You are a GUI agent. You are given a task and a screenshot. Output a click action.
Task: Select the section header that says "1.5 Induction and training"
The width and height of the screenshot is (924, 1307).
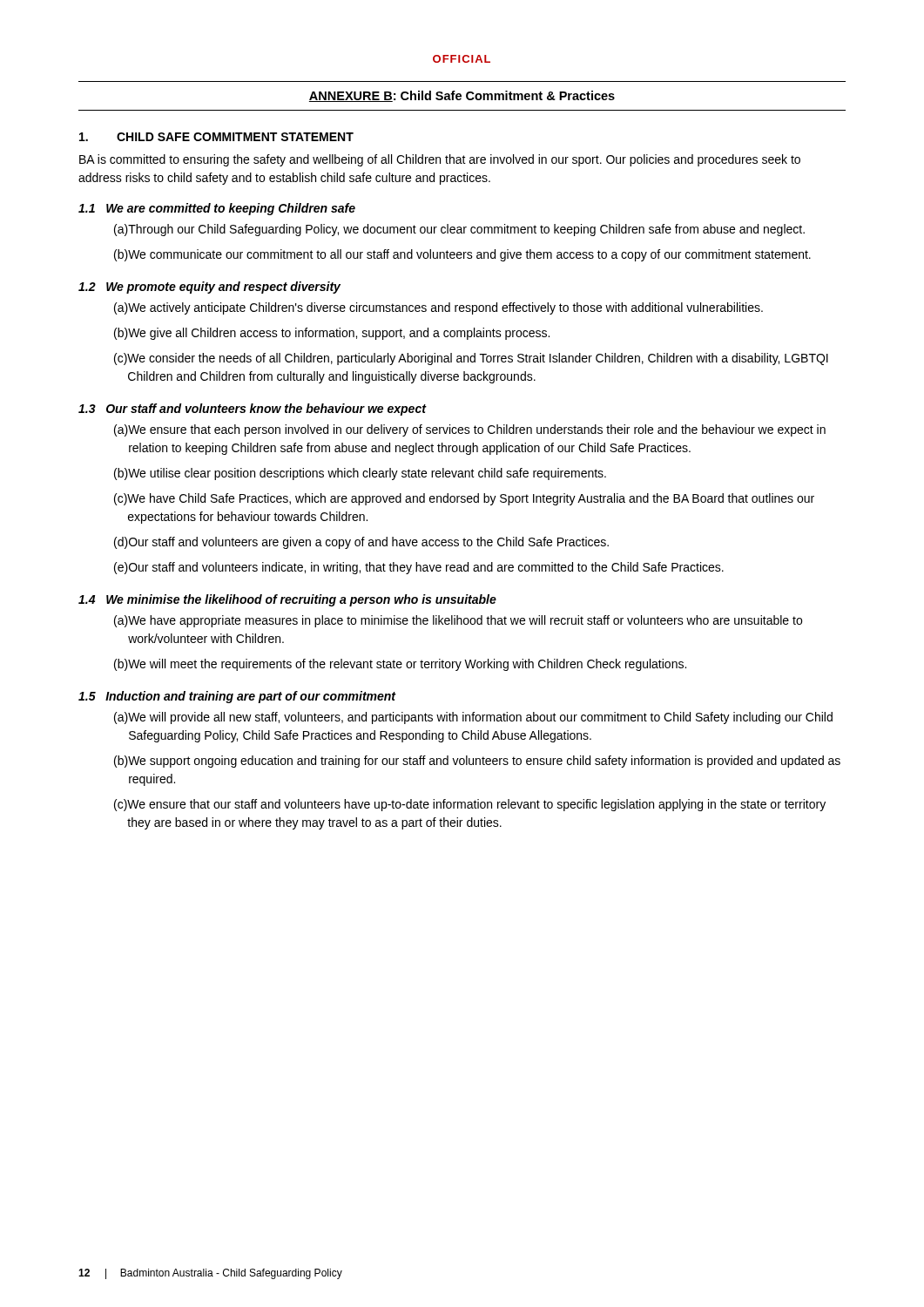[237, 696]
